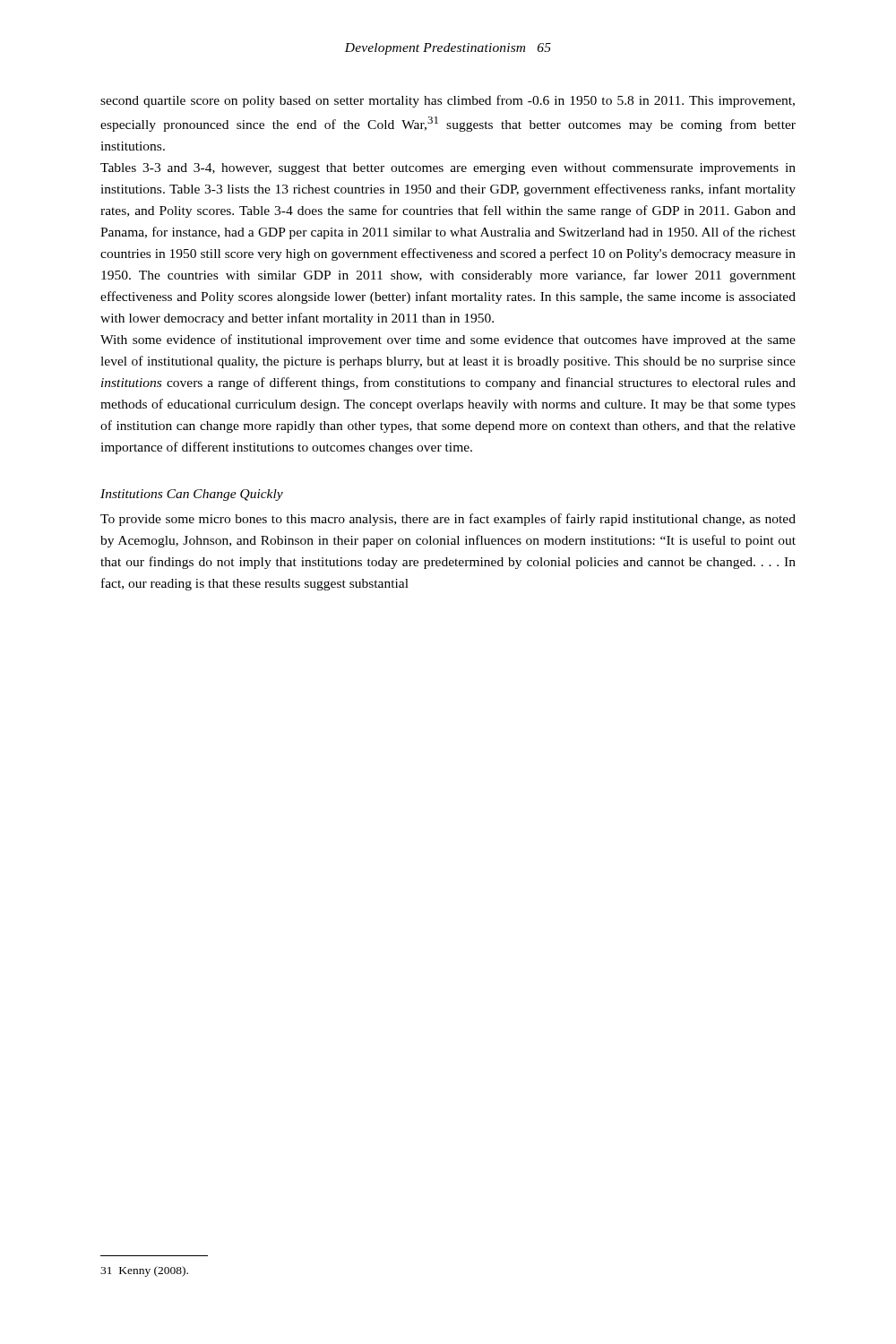Viewport: 896px width, 1344px height.
Task: Click on the region starting "second quartile score on polity based on"
Action: [448, 123]
